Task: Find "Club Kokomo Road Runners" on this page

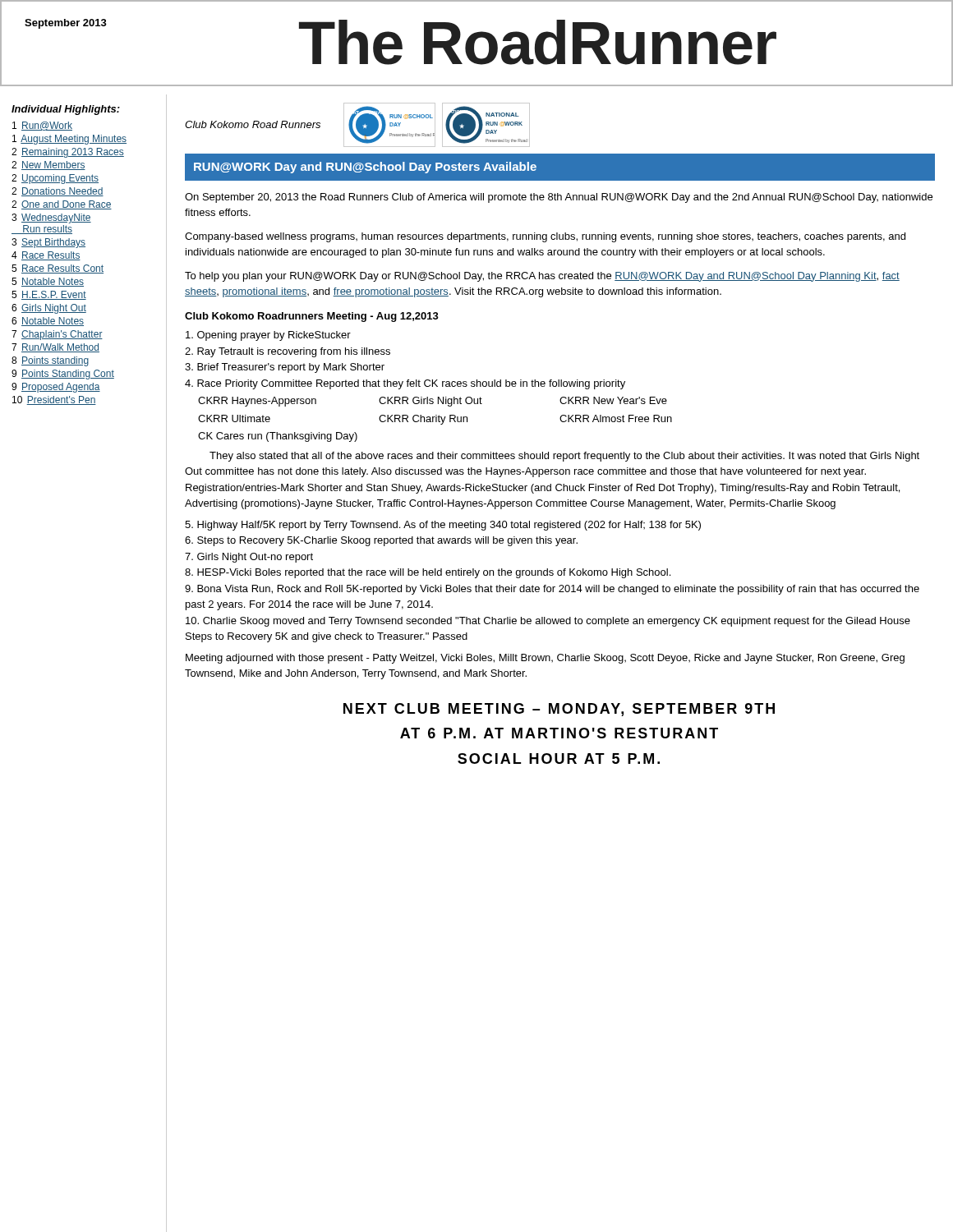Action: pyautogui.click(x=253, y=125)
